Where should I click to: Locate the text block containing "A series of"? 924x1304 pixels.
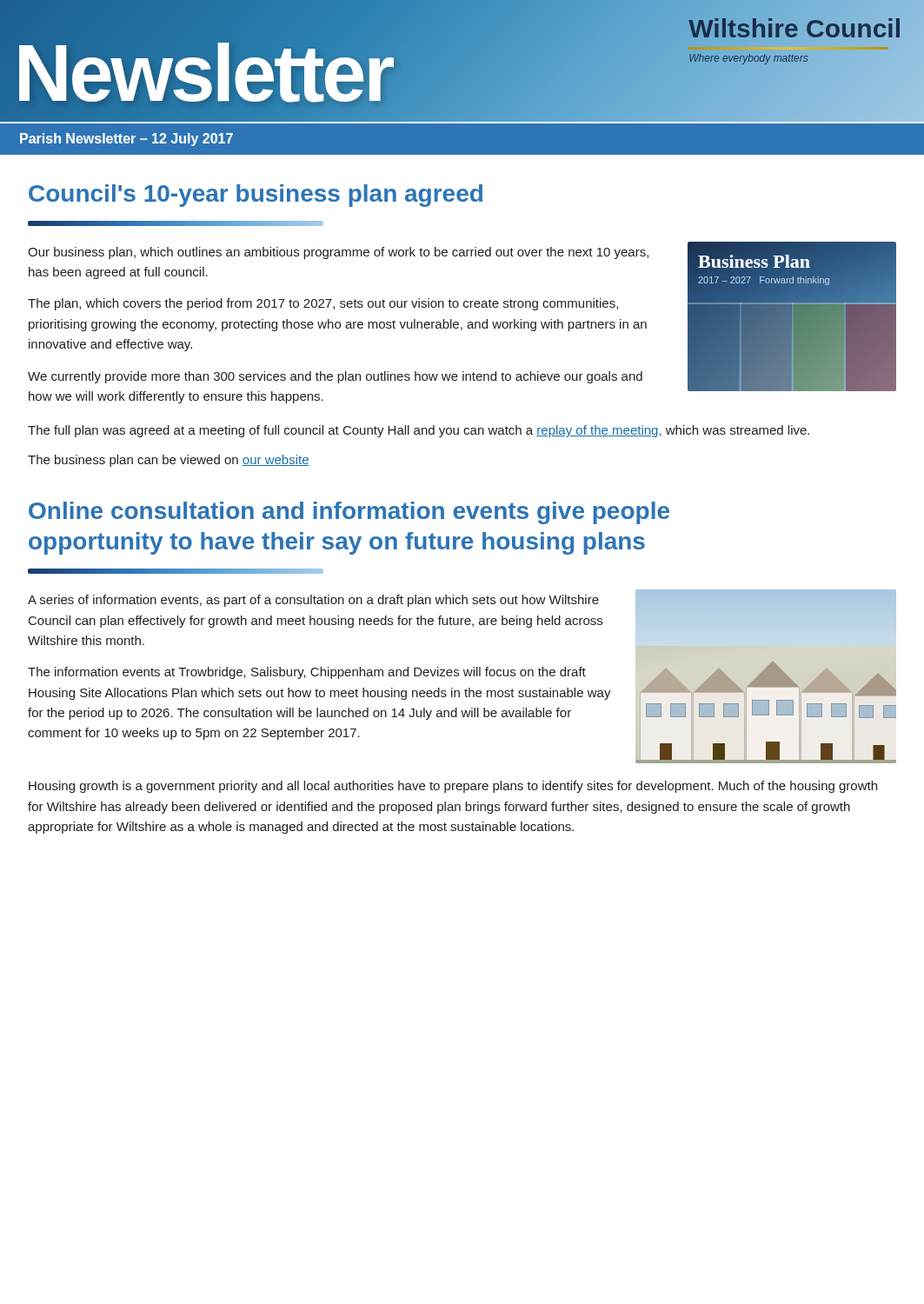point(315,620)
